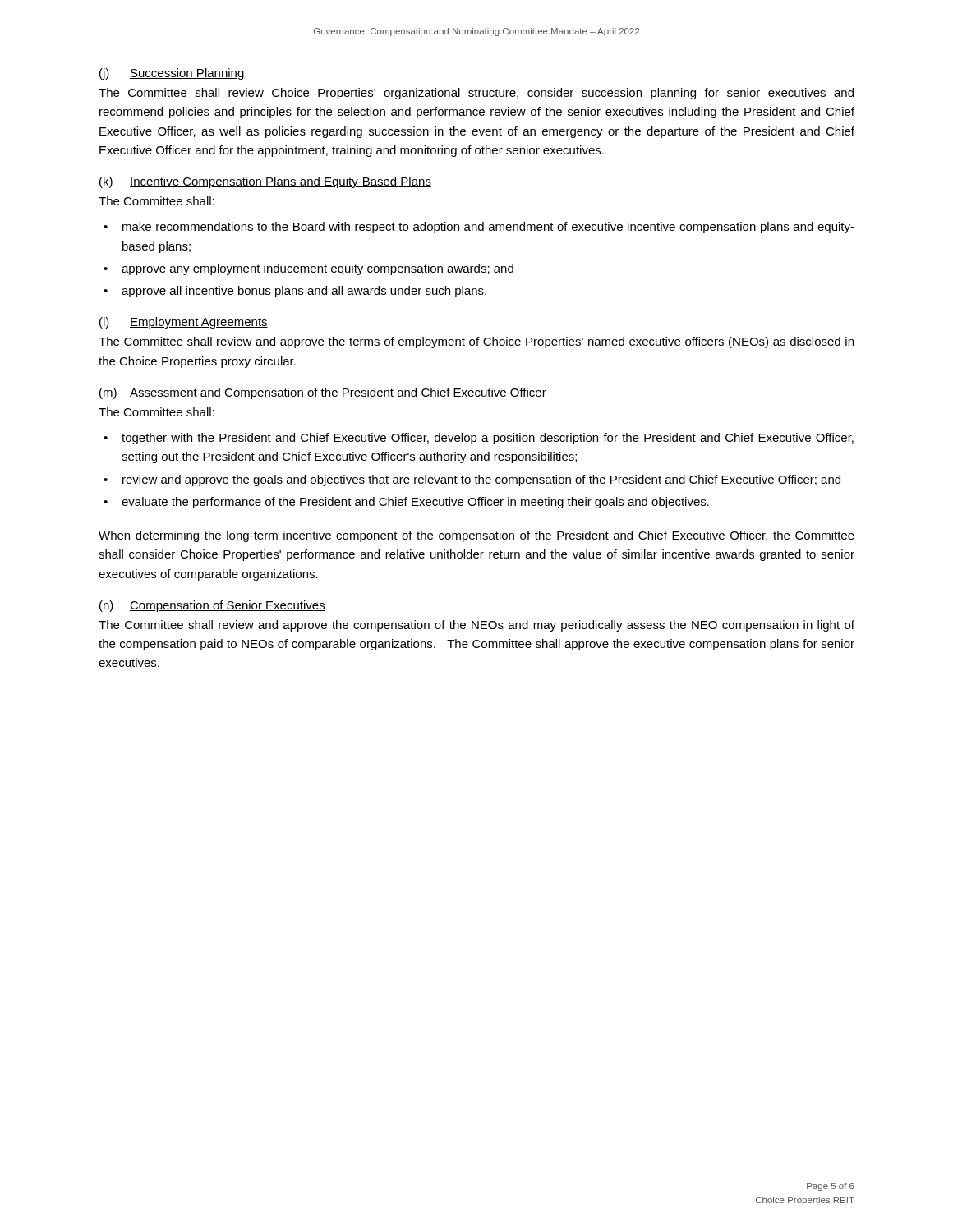Select the text block containing "The Committee shall review Choice Properties' organizational"

tap(476, 121)
